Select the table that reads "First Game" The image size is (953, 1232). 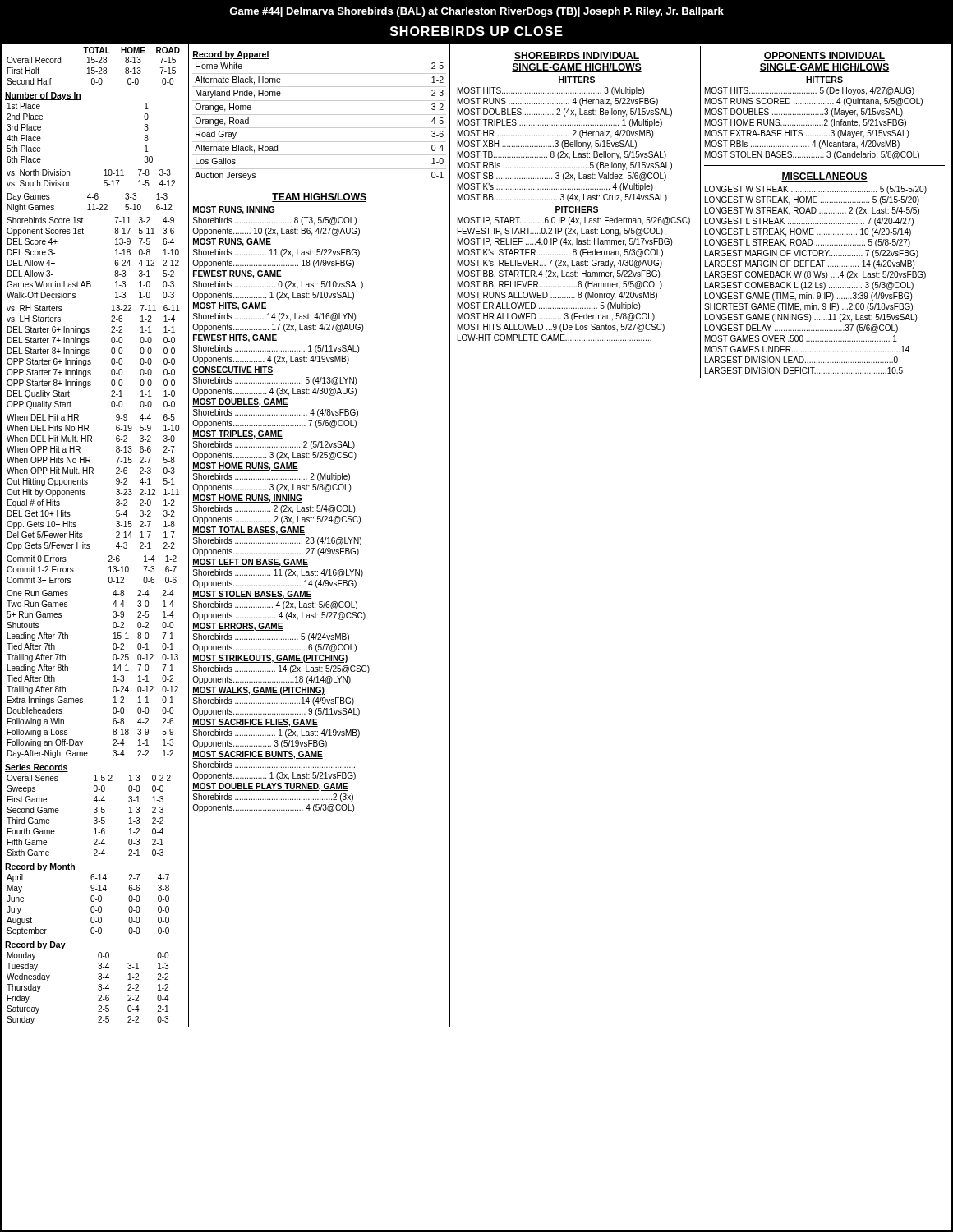pyautogui.click(x=95, y=816)
